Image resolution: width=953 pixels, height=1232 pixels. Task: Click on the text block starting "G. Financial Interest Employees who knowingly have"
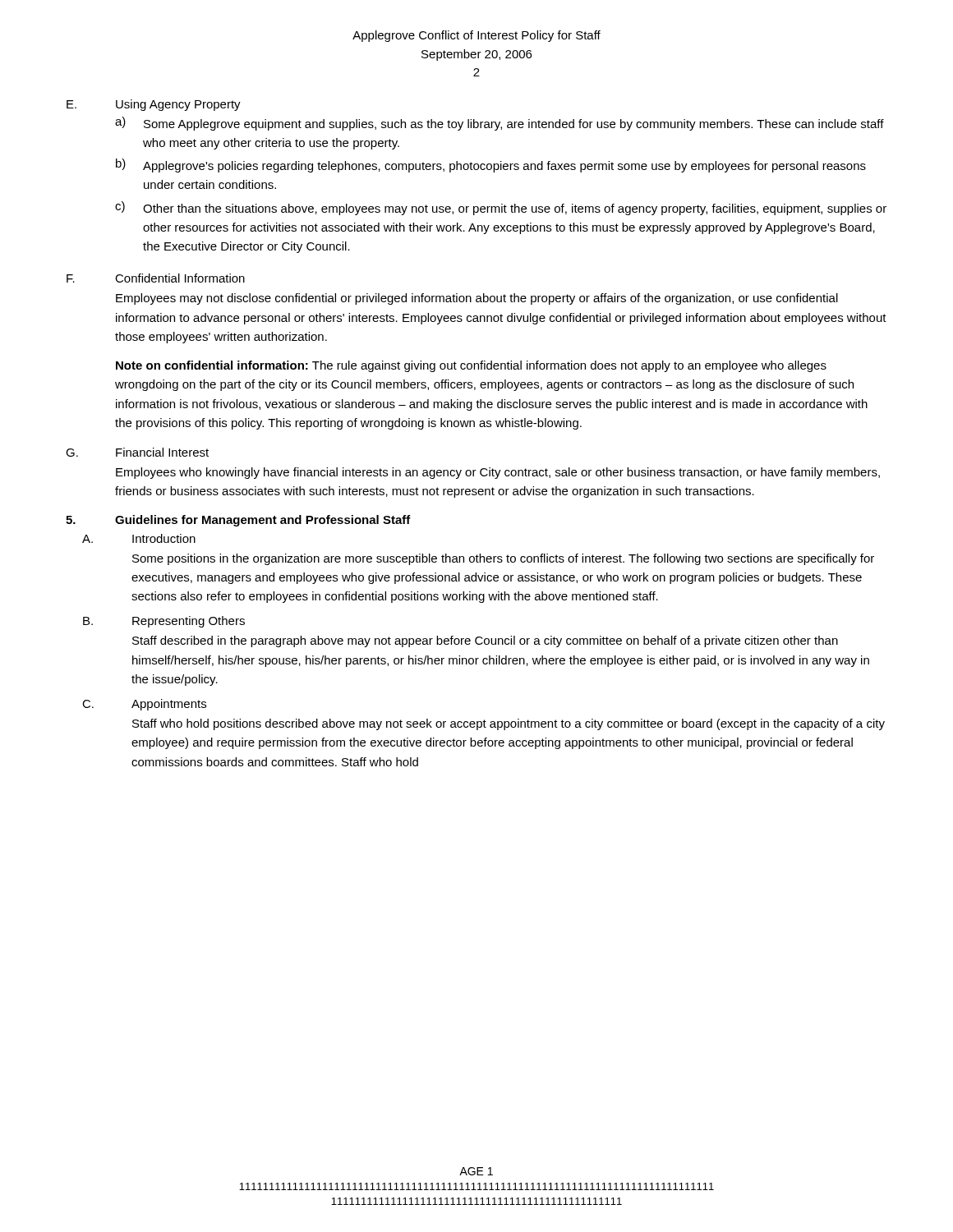pyautogui.click(x=476, y=473)
